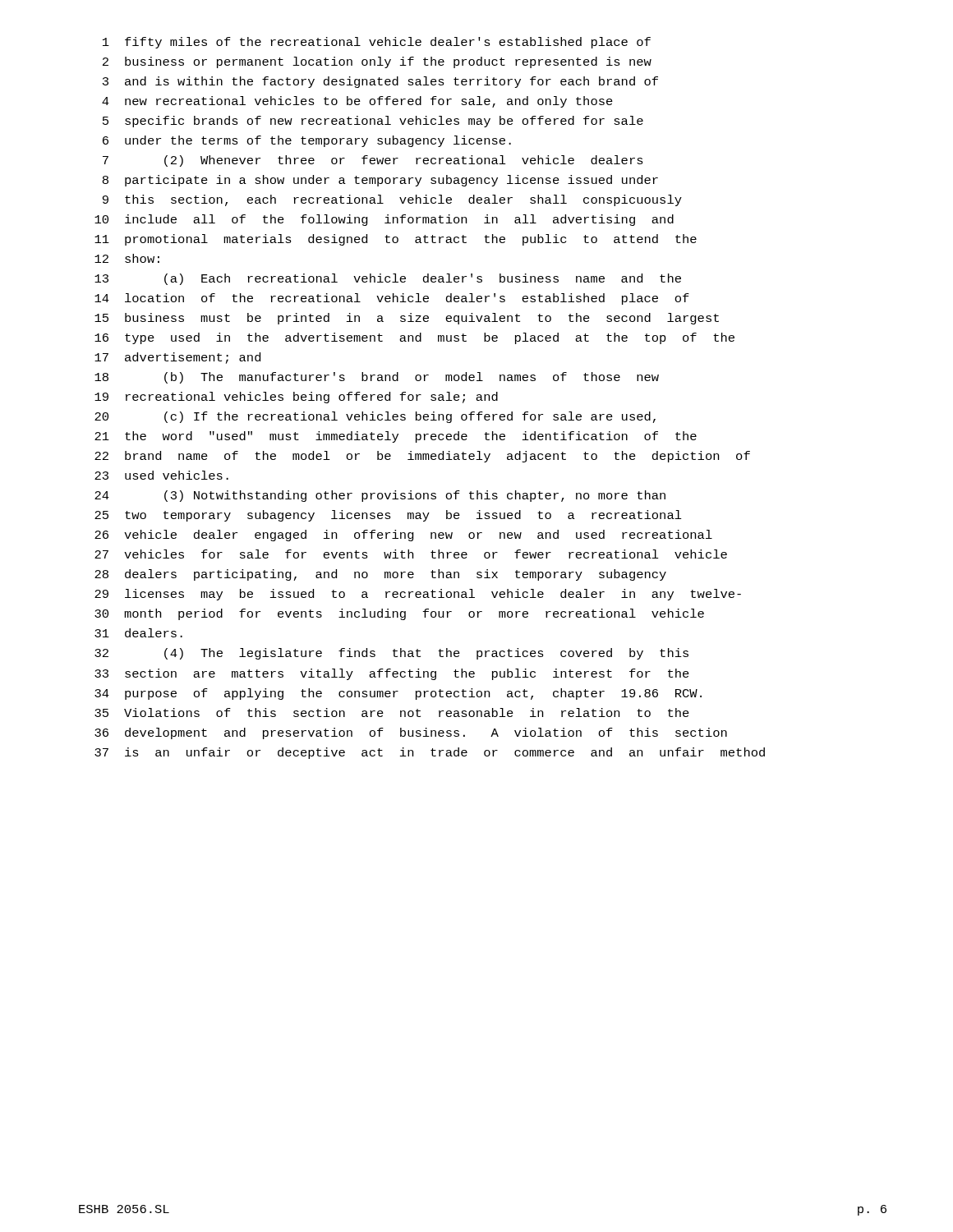953x1232 pixels.
Task: Click the passage that begins "27vehicles for sale for events with"
Action: [x=403, y=556]
